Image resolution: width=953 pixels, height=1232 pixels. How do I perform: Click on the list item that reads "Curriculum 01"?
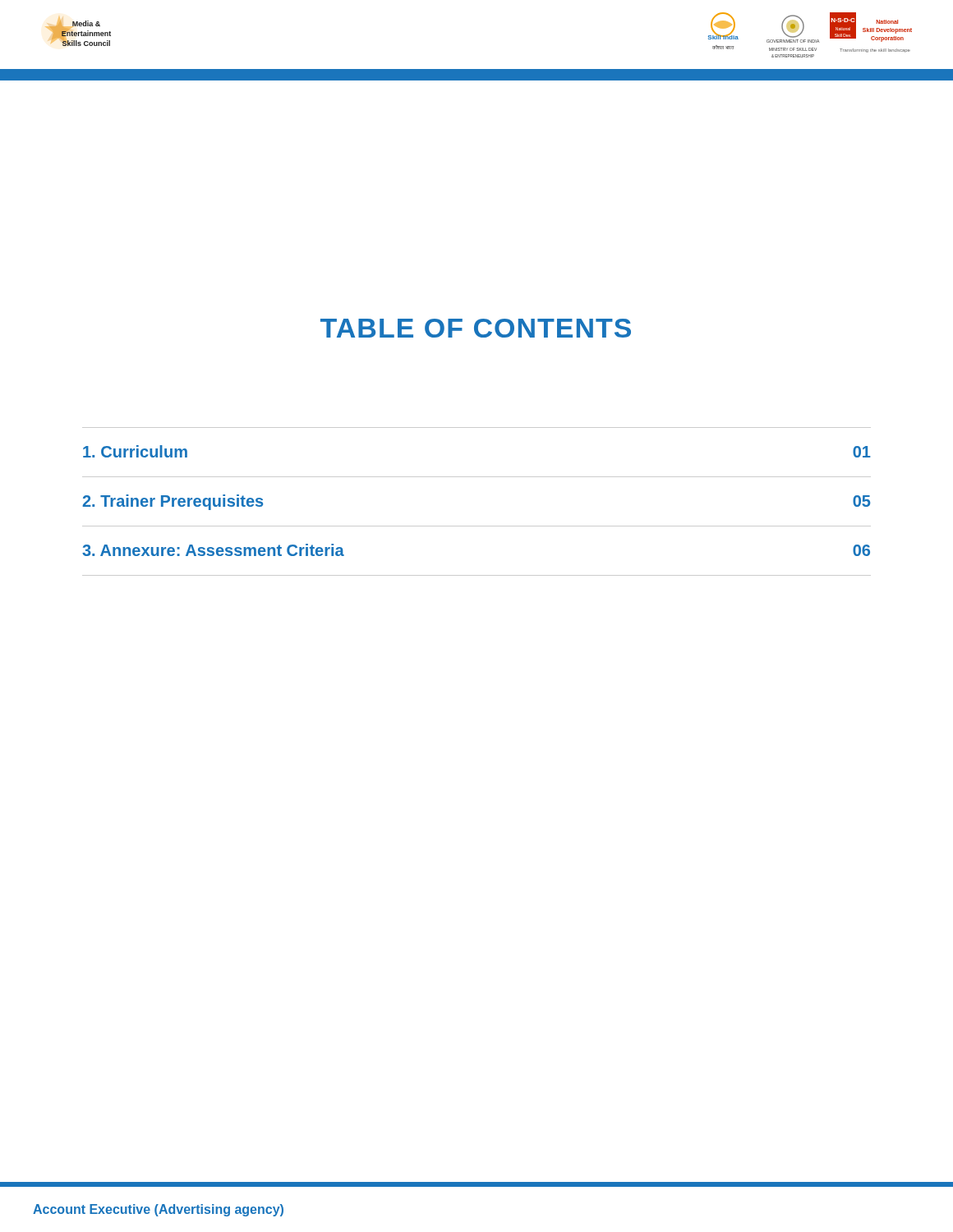tap(138, 451)
